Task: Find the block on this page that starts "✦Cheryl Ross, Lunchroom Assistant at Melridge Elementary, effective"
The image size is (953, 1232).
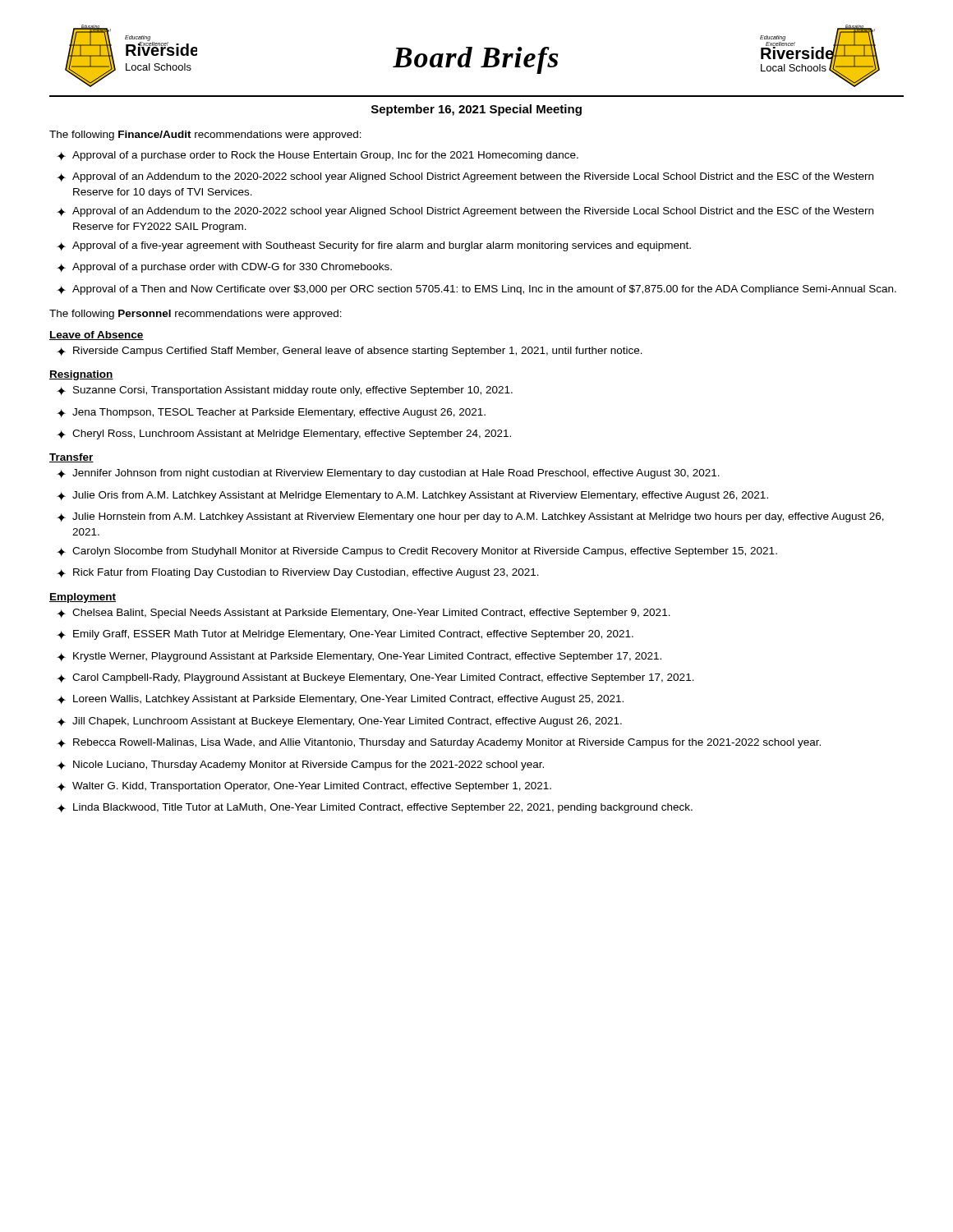Action: [476, 436]
